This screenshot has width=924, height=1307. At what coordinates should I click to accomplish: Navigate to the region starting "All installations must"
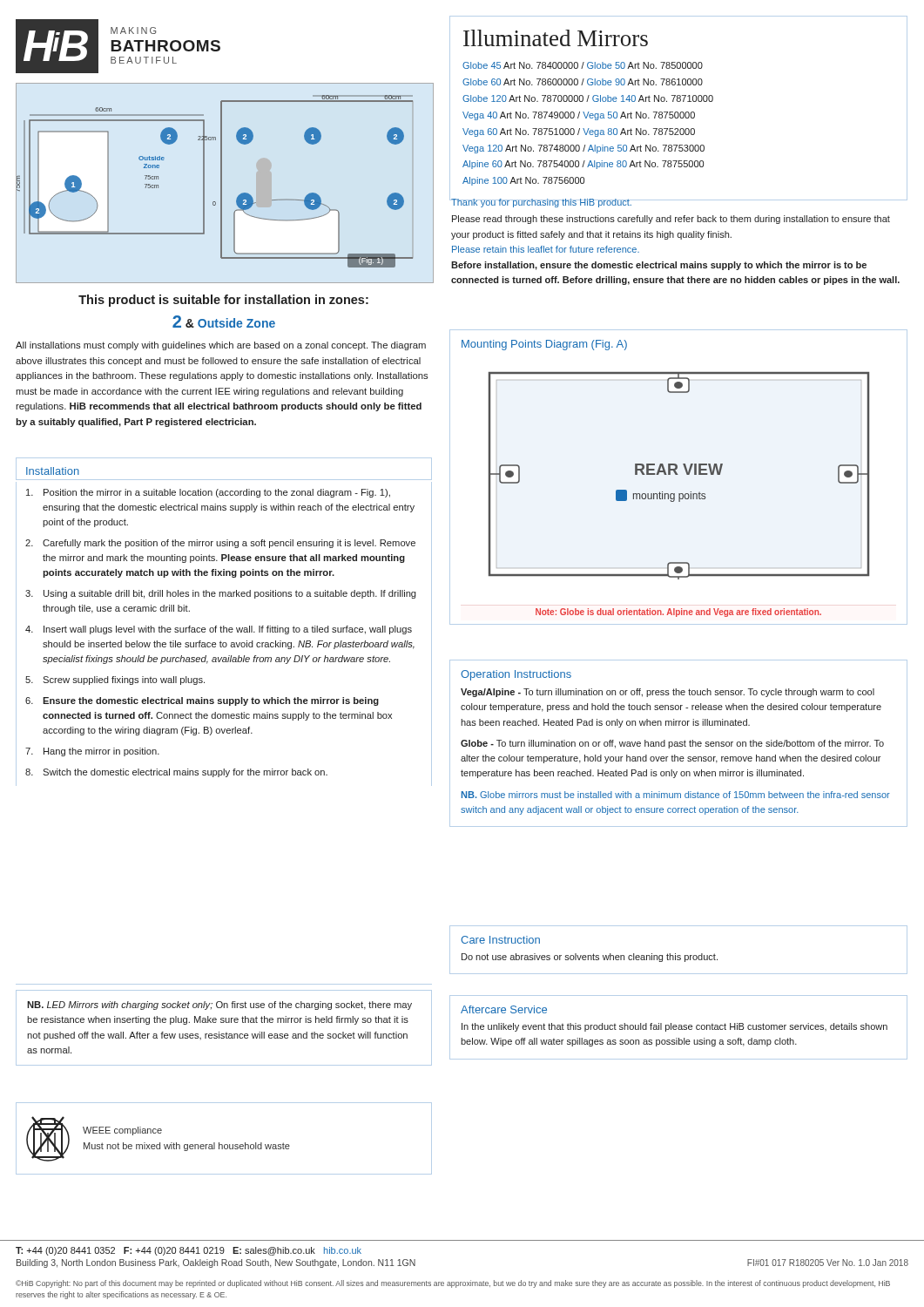(222, 383)
